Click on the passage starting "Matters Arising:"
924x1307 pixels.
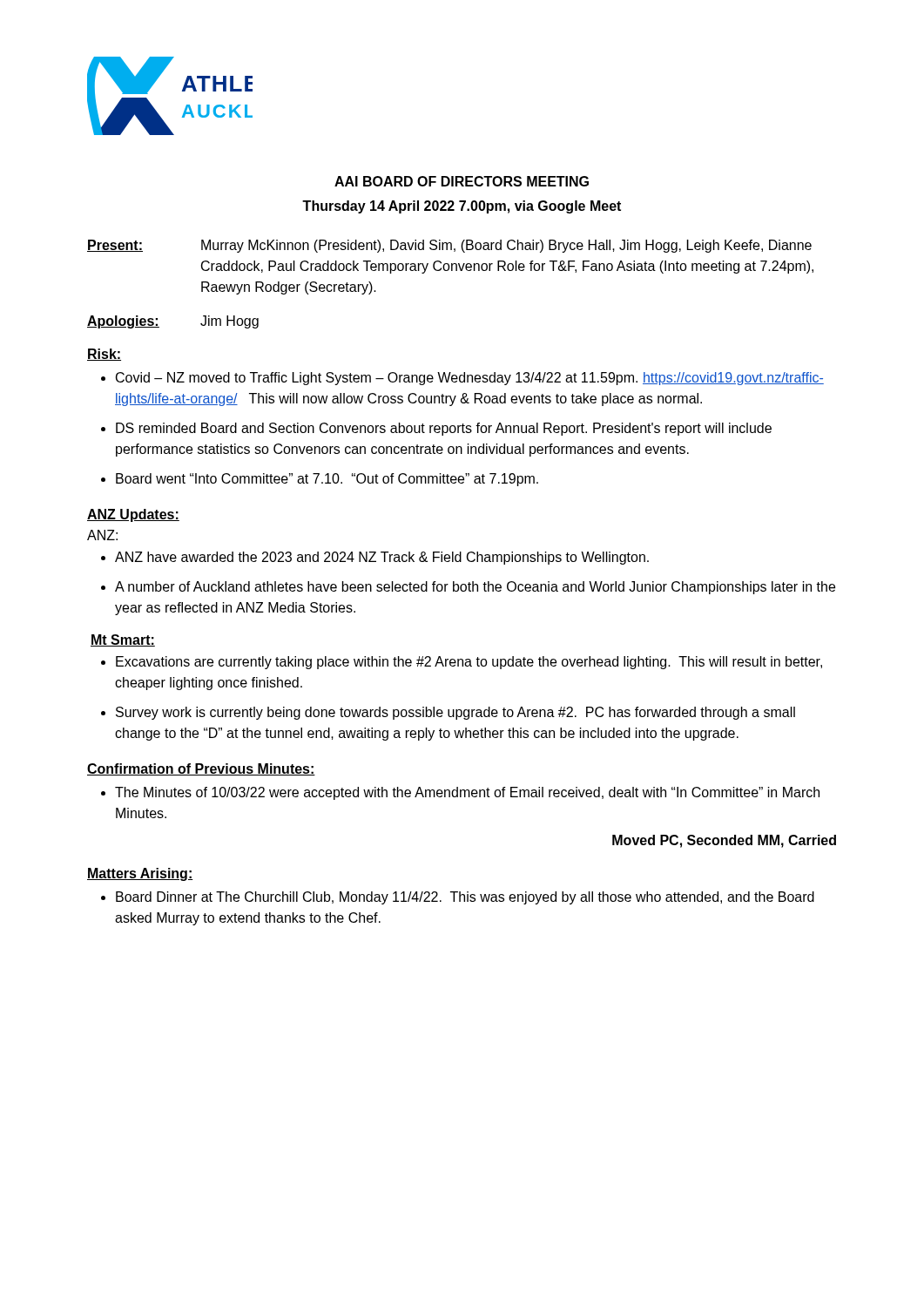[x=140, y=874]
